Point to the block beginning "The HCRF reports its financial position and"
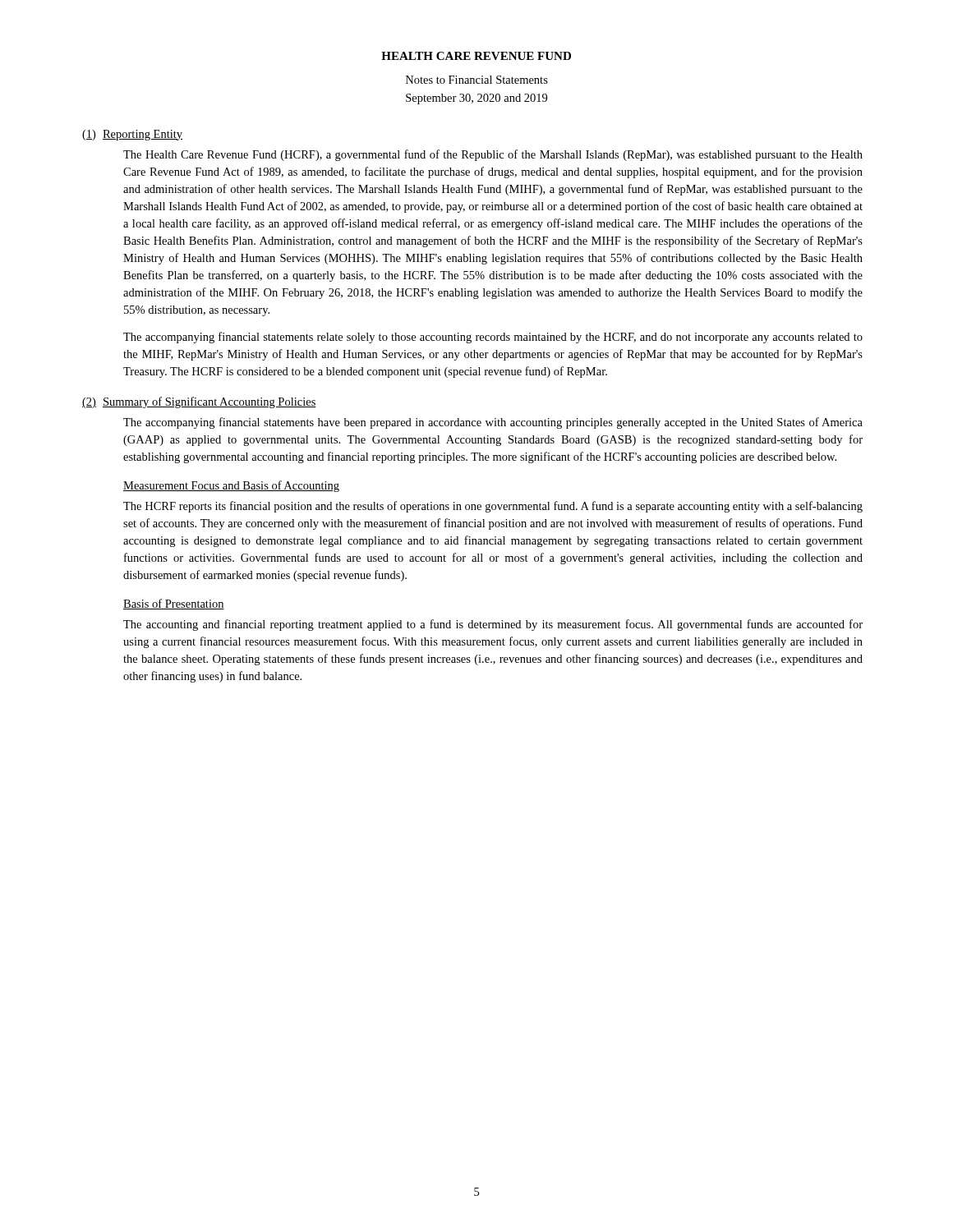This screenshot has width=953, height=1232. pos(493,541)
